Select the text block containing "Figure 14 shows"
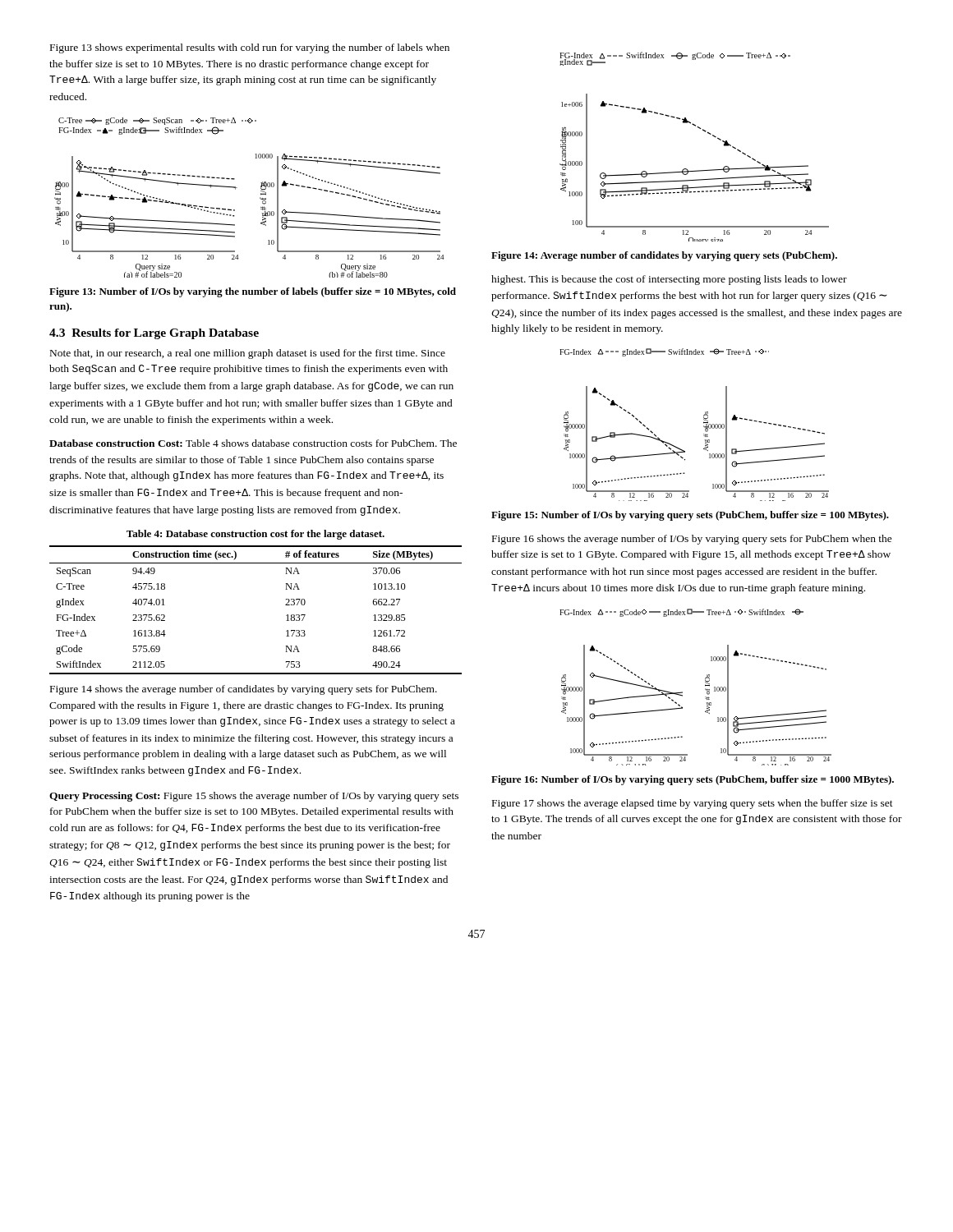Image resolution: width=953 pixels, height=1232 pixels. pyautogui.click(x=252, y=730)
